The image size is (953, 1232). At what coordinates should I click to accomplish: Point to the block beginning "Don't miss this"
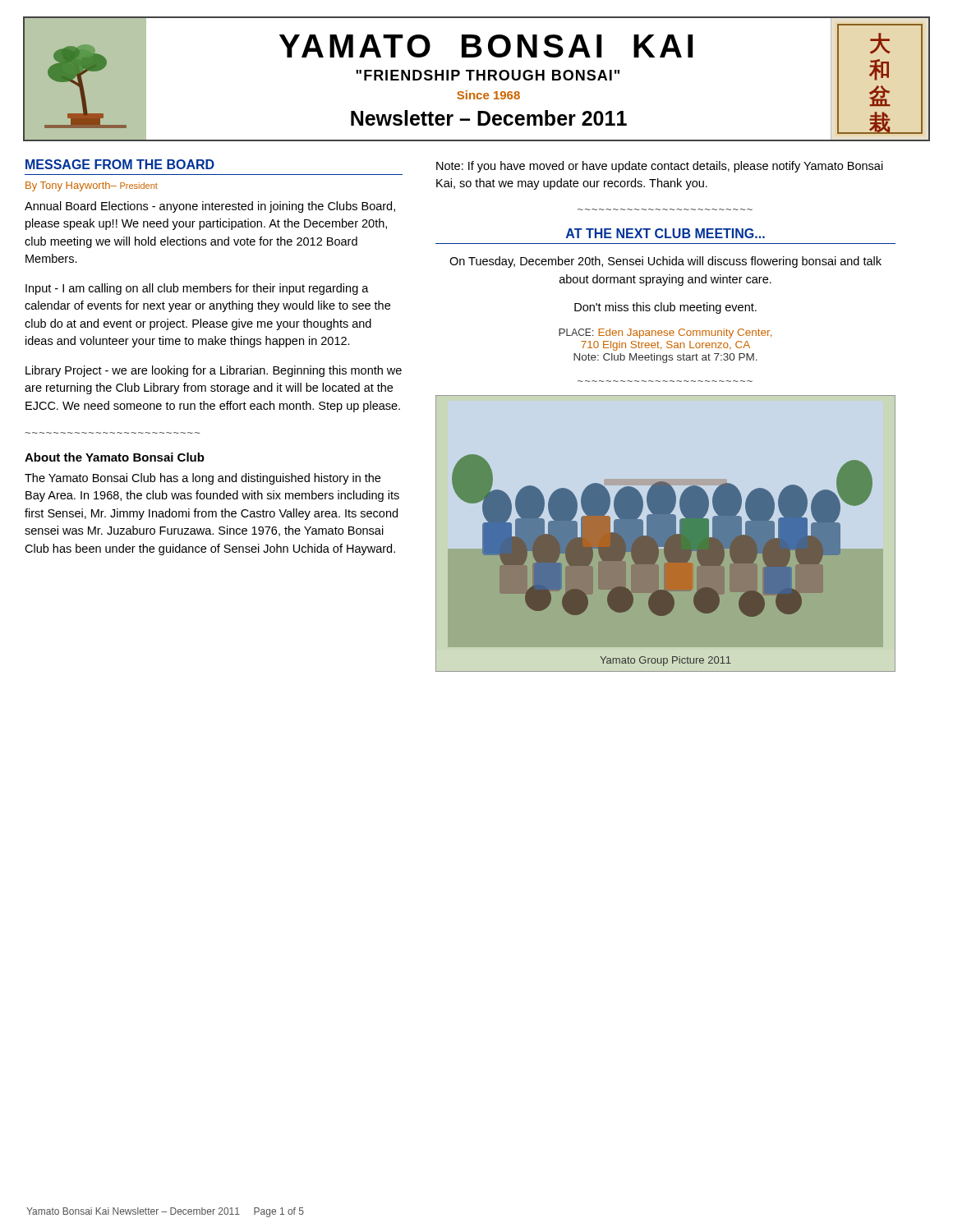coord(665,307)
